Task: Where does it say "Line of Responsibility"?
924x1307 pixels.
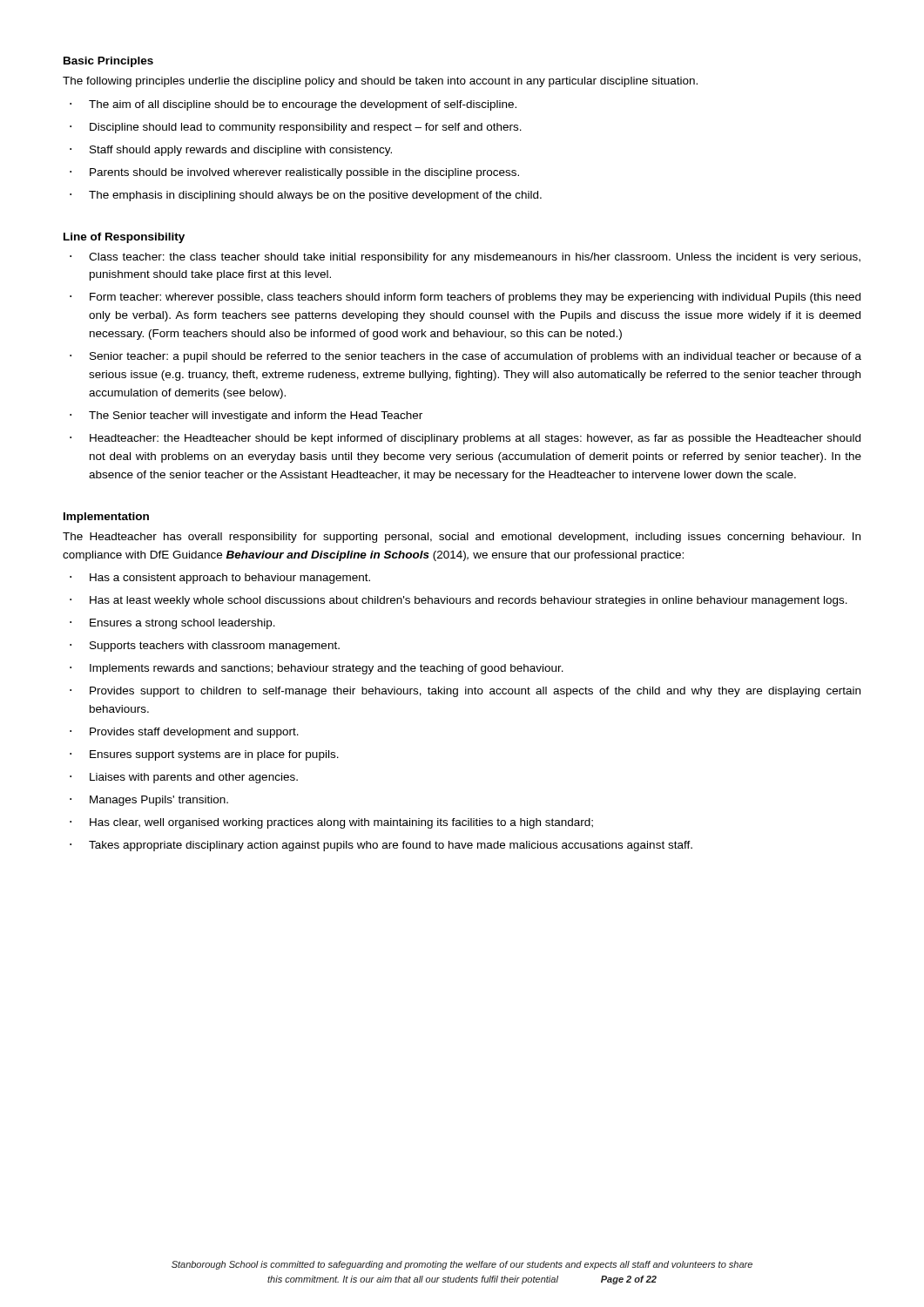Action: pyautogui.click(x=124, y=236)
